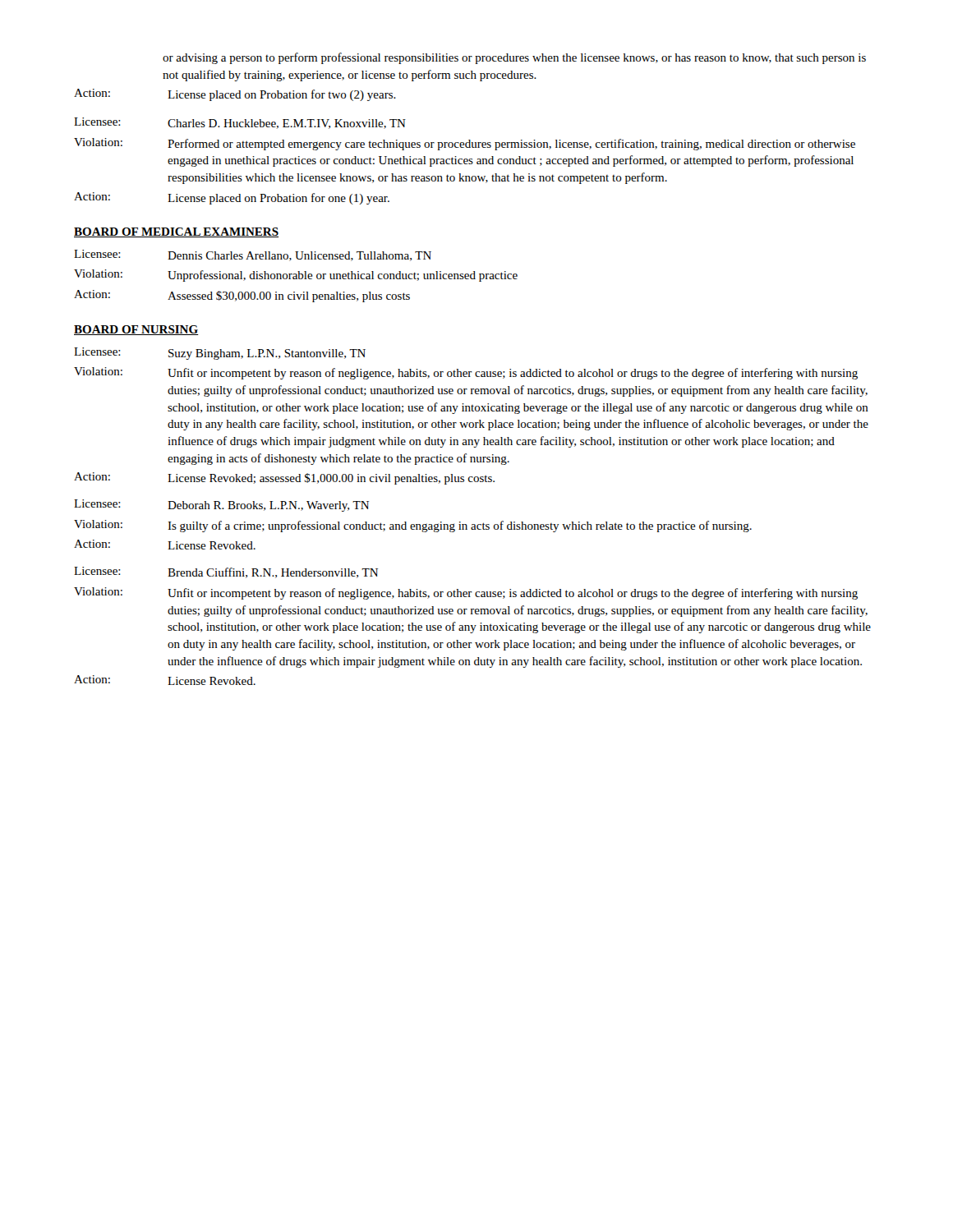Locate the text block starting "Licensee: Dennis Charles Arellano, Unlicensed, Tullahoma, TN"
The width and height of the screenshot is (953, 1232).
[x=253, y=255]
